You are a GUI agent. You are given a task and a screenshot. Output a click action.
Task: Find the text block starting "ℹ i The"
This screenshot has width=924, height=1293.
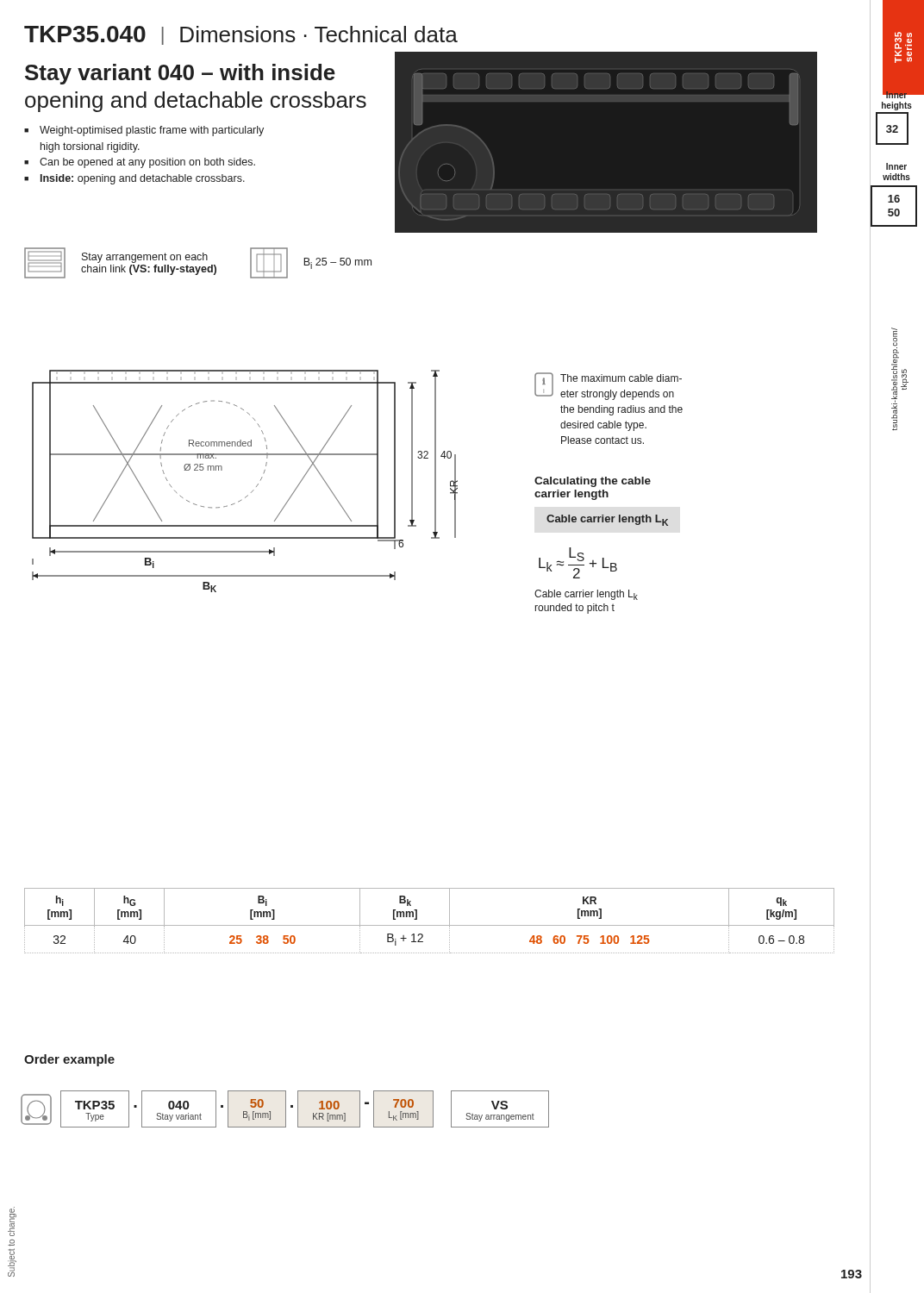click(x=609, y=409)
